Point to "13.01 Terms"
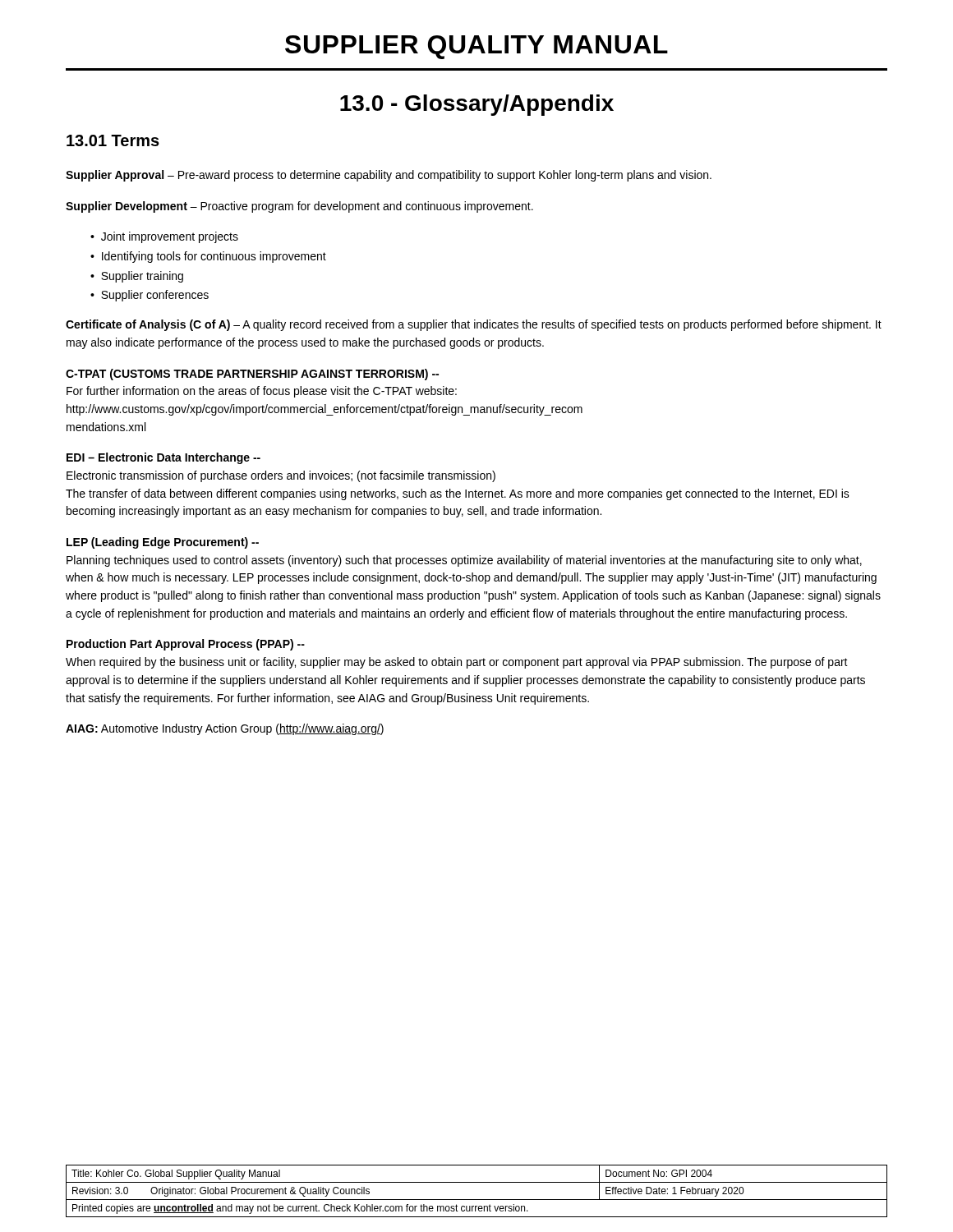Image resolution: width=953 pixels, height=1232 pixels. (x=113, y=140)
